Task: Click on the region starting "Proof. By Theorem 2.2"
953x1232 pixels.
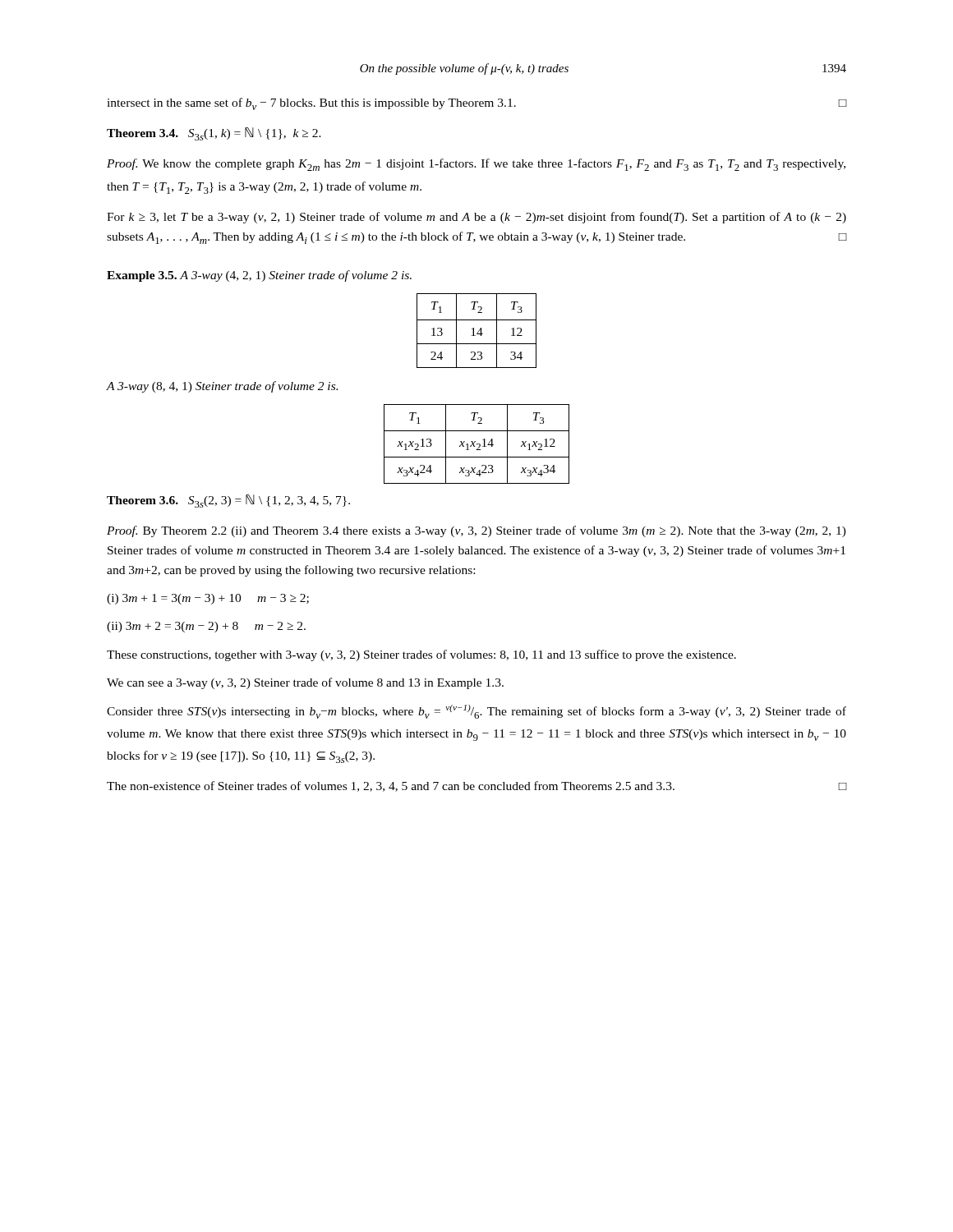Action: [476, 658]
